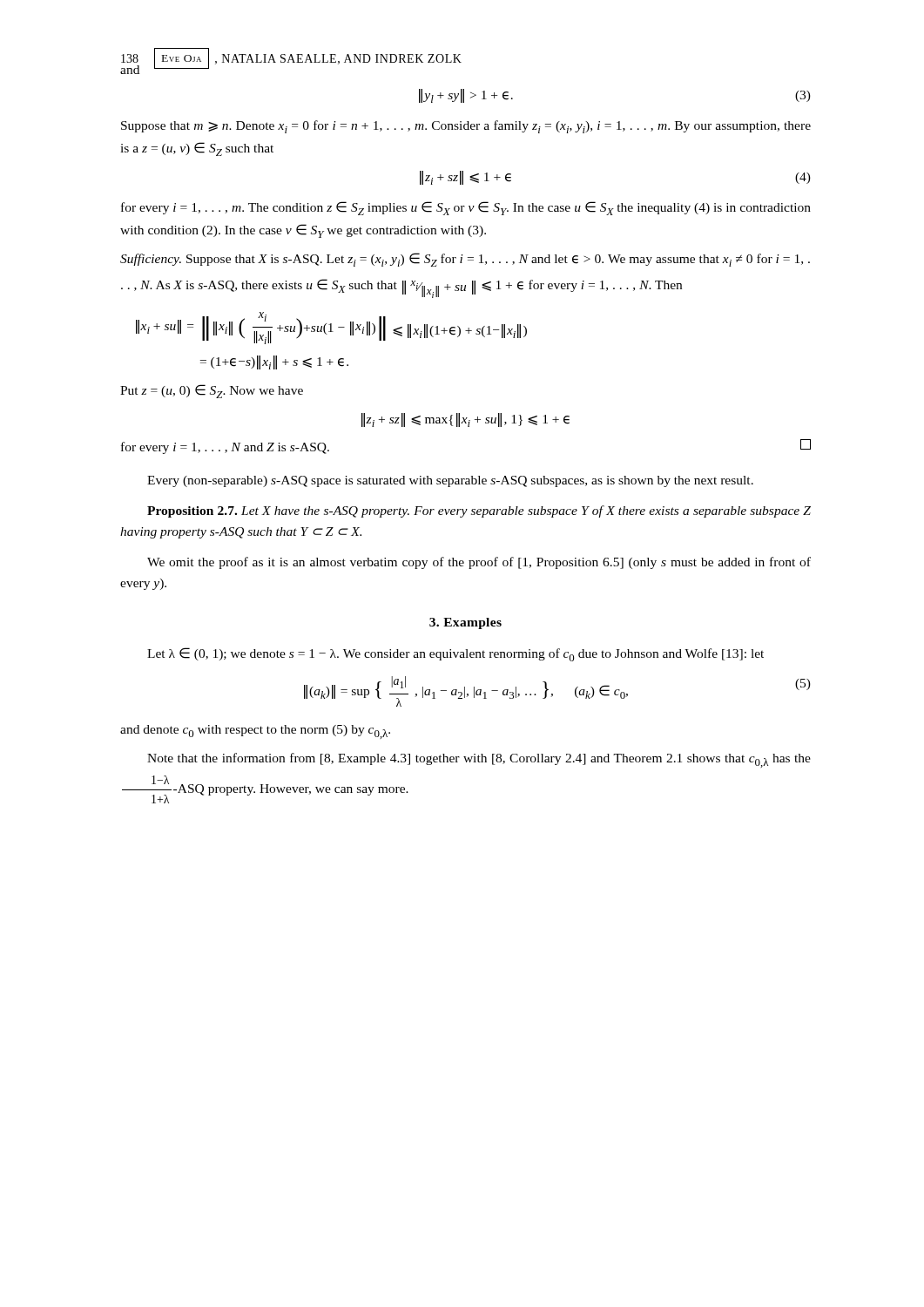The image size is (924, 1307).
Task: Select the text block containing "Let λ ∈ (0, 1); we denote"
Action: [x=466, y=654]
